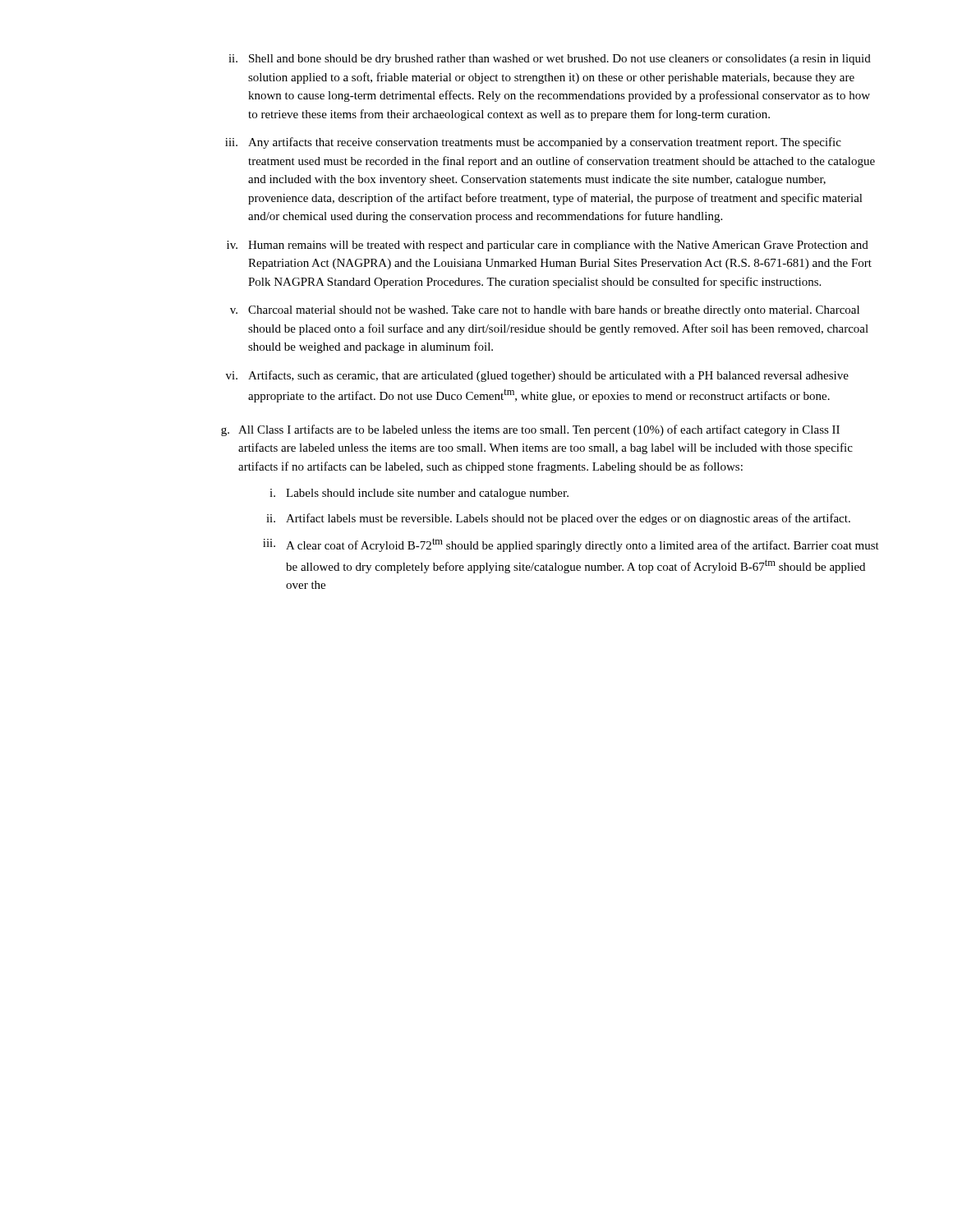Click on the text starting "iii. A clear coat"

(559, 564)
